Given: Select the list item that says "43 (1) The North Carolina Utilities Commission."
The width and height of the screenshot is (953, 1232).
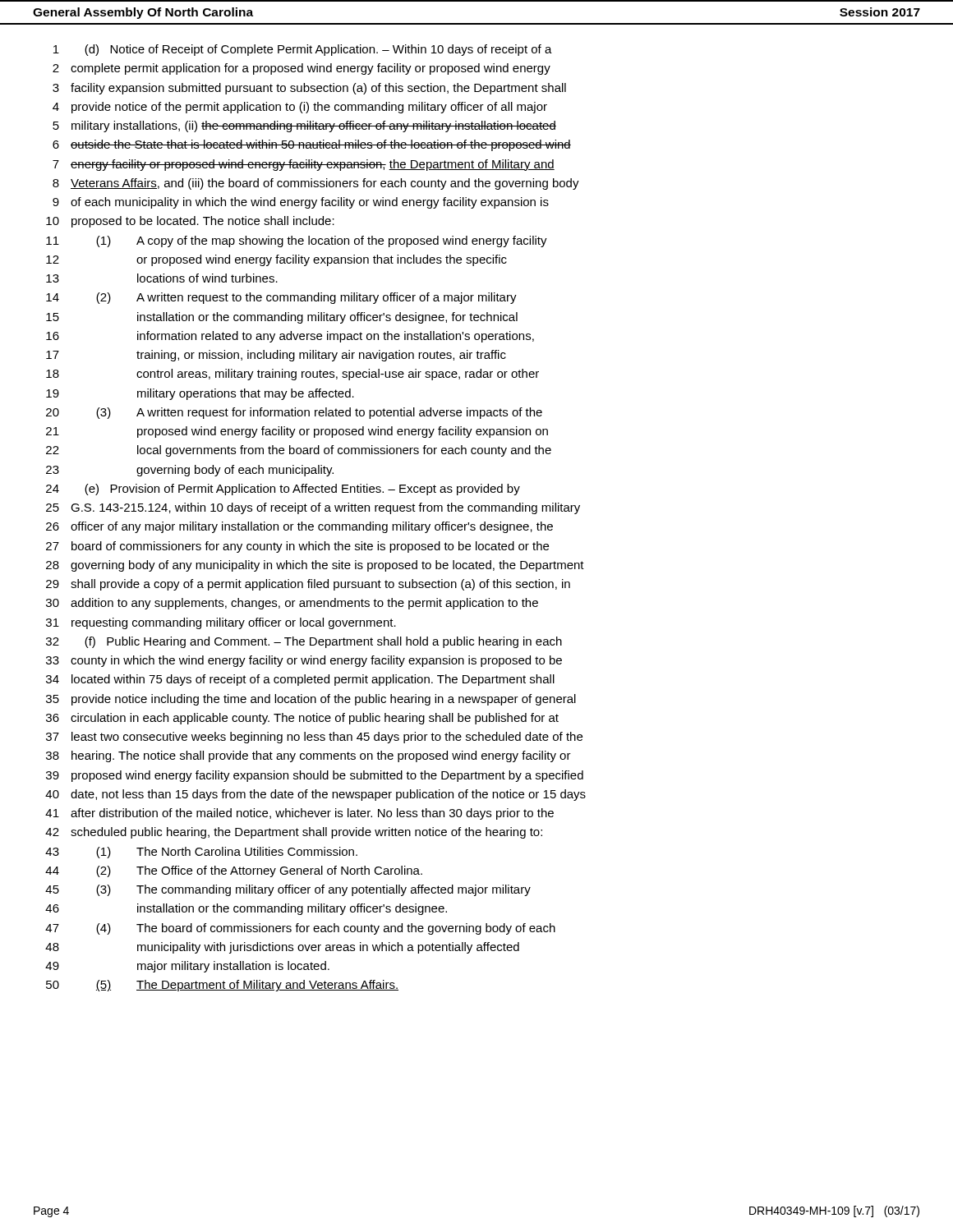Looking at the screenshot, I should [x=201, y=853].
